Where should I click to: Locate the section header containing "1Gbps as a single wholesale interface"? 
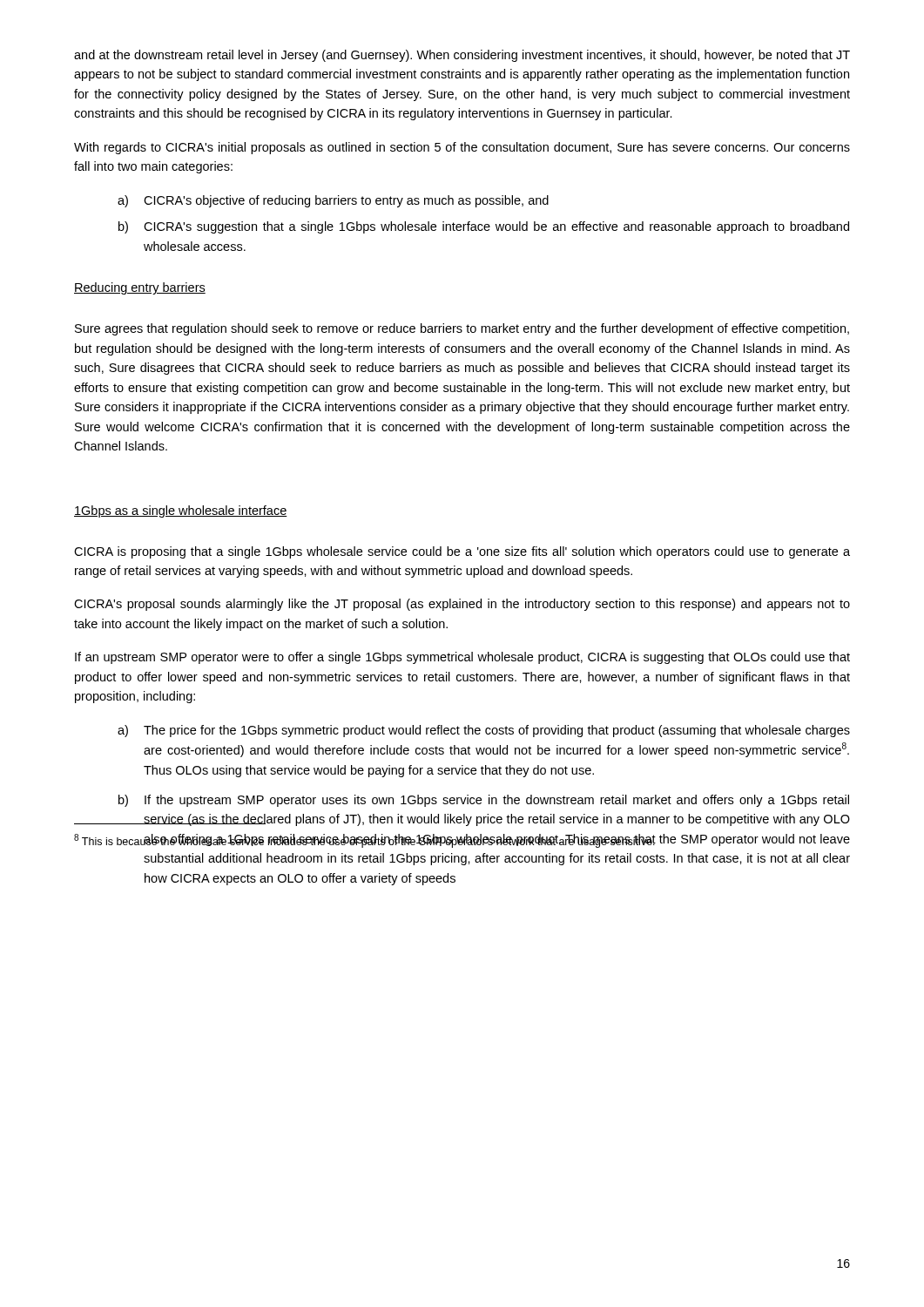click(x=180, y=510)
